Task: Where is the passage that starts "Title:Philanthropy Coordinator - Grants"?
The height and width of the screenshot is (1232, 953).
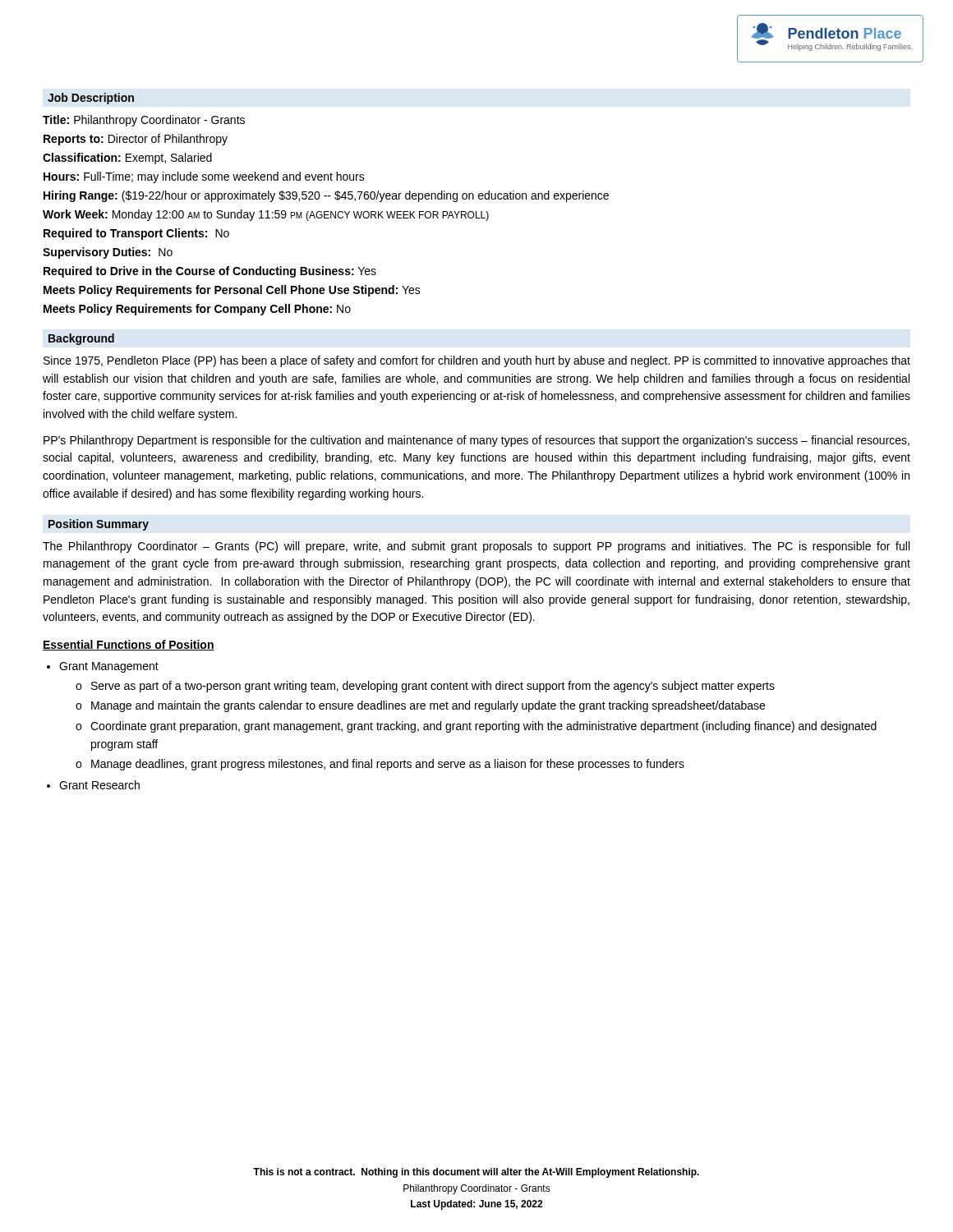Action: 476,215
